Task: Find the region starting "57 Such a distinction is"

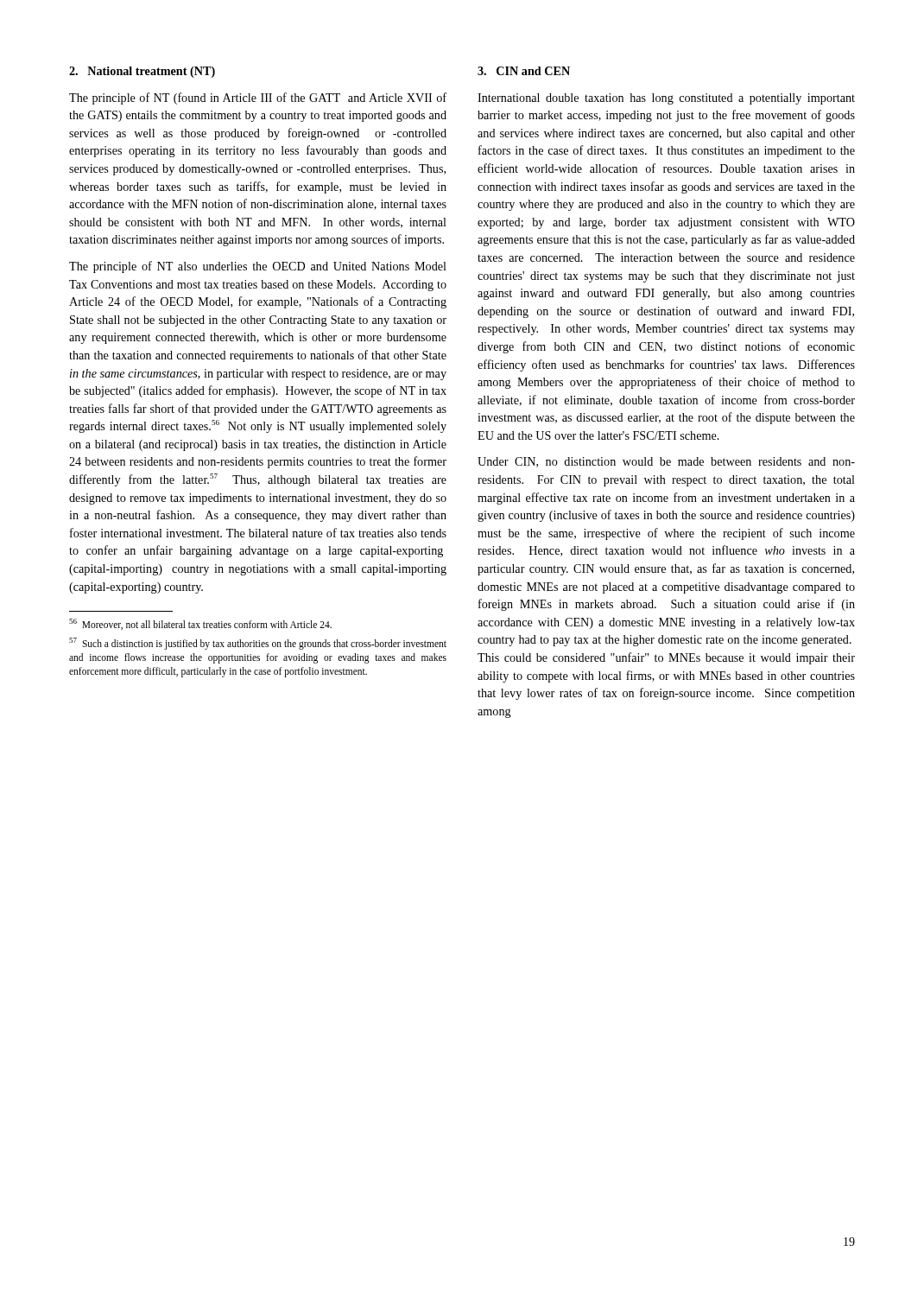Action: [258, 658]
